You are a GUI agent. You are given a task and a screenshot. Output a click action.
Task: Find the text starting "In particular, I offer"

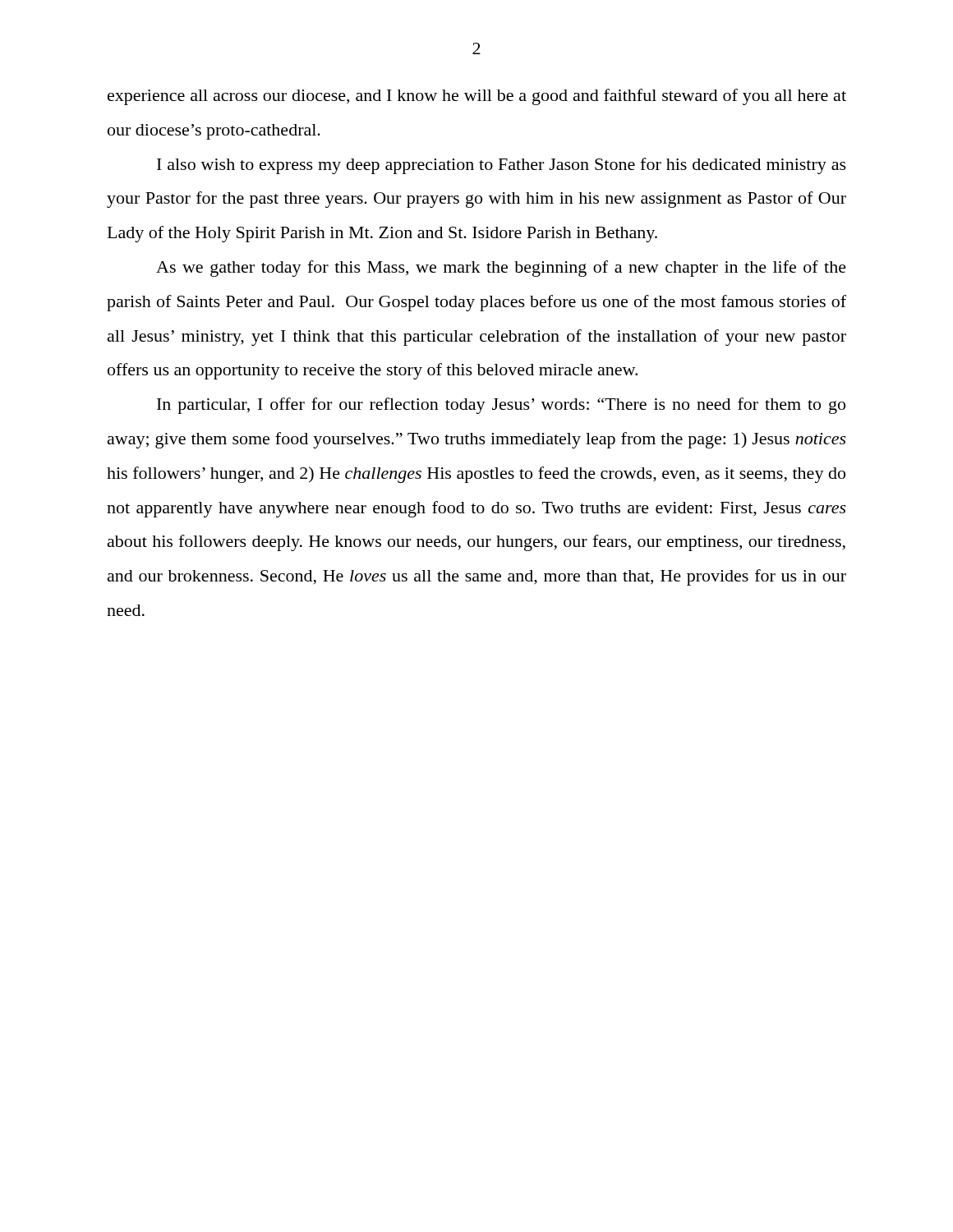click(476, 507)
